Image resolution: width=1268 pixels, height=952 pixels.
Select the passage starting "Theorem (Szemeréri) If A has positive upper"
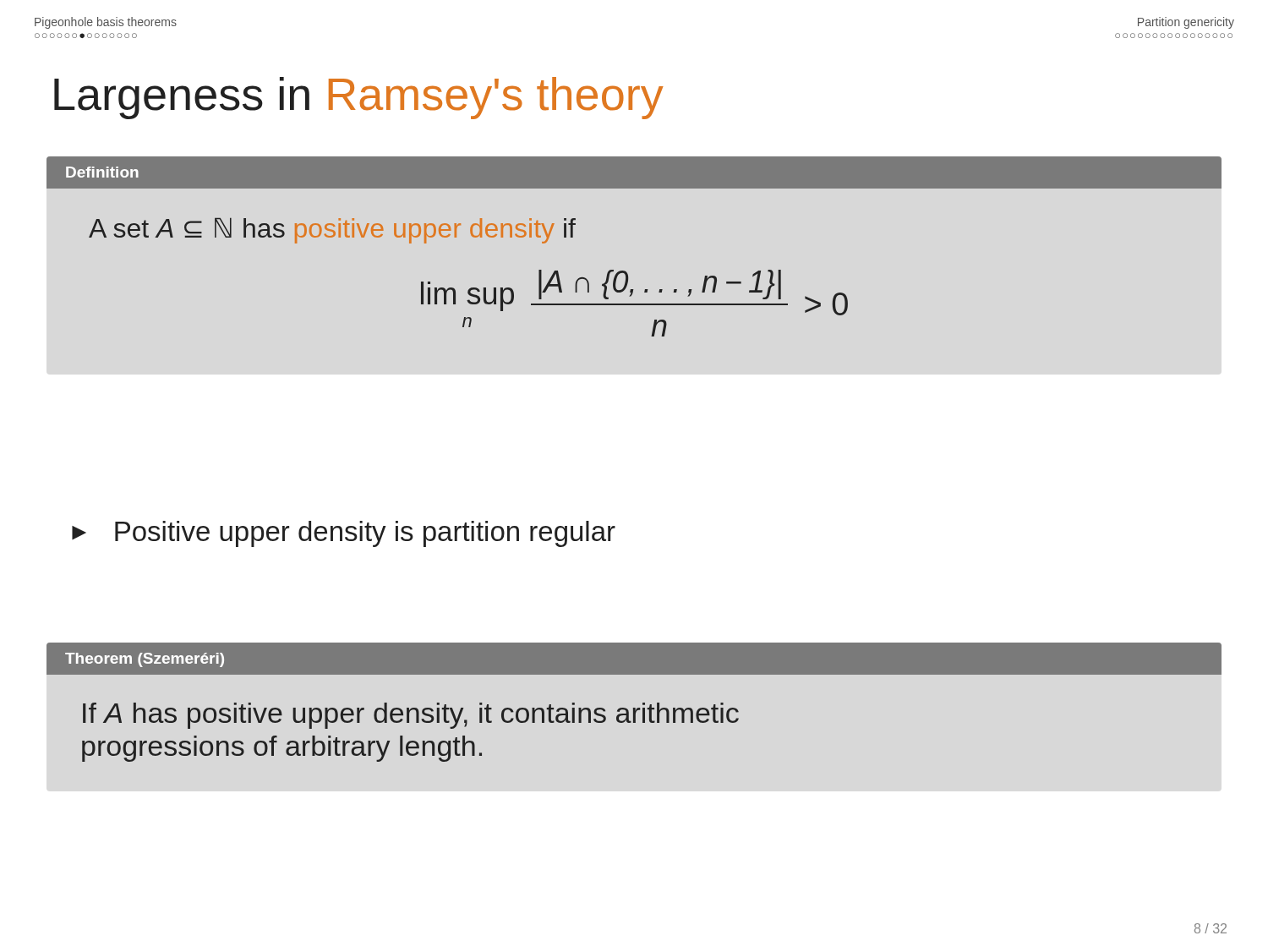click(634, 717)
